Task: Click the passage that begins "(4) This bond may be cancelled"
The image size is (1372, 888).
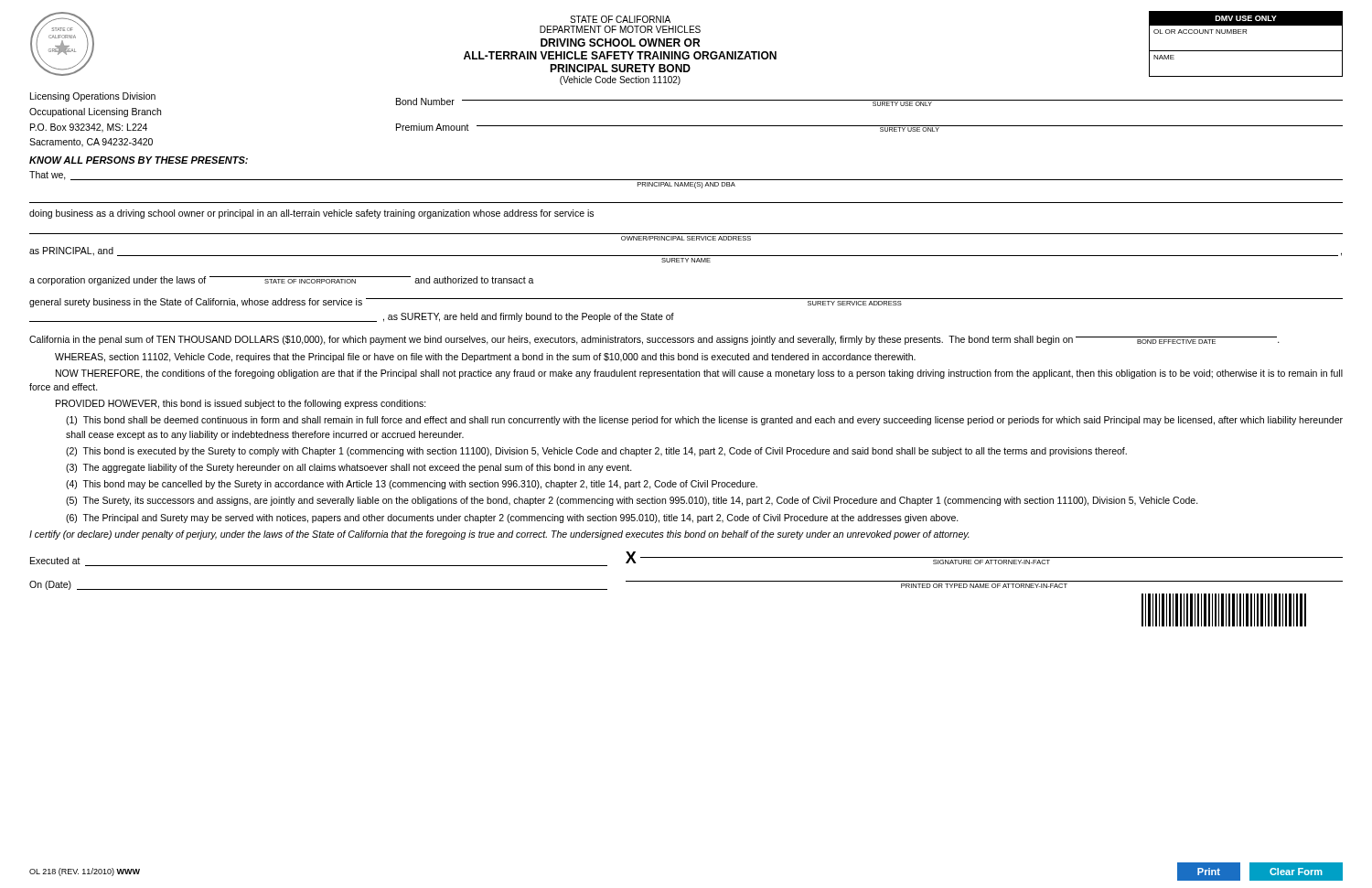Action: pyautogui.click(x=412, y=484)
